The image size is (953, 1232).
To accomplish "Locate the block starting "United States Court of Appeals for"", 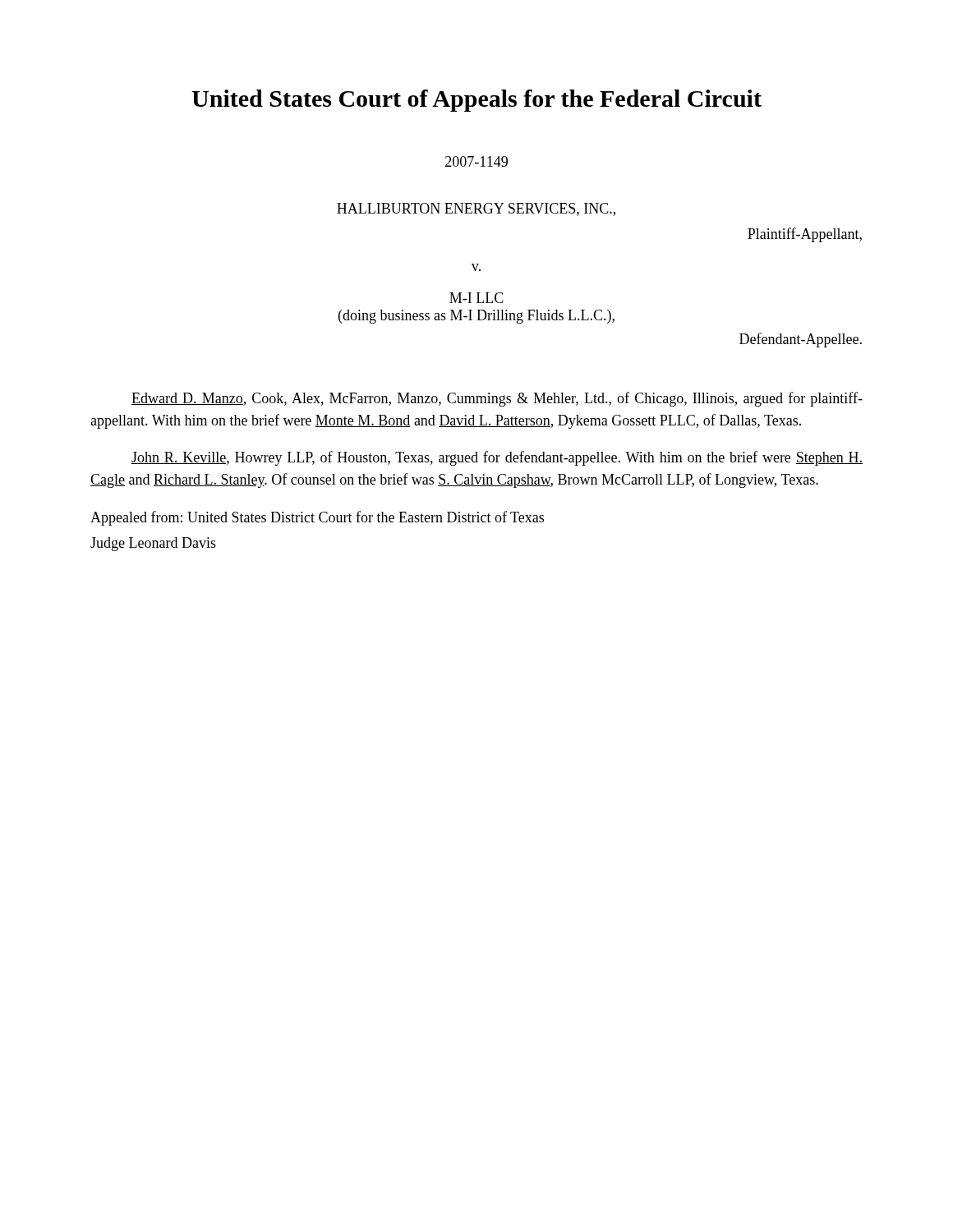I will coord(476,98).
